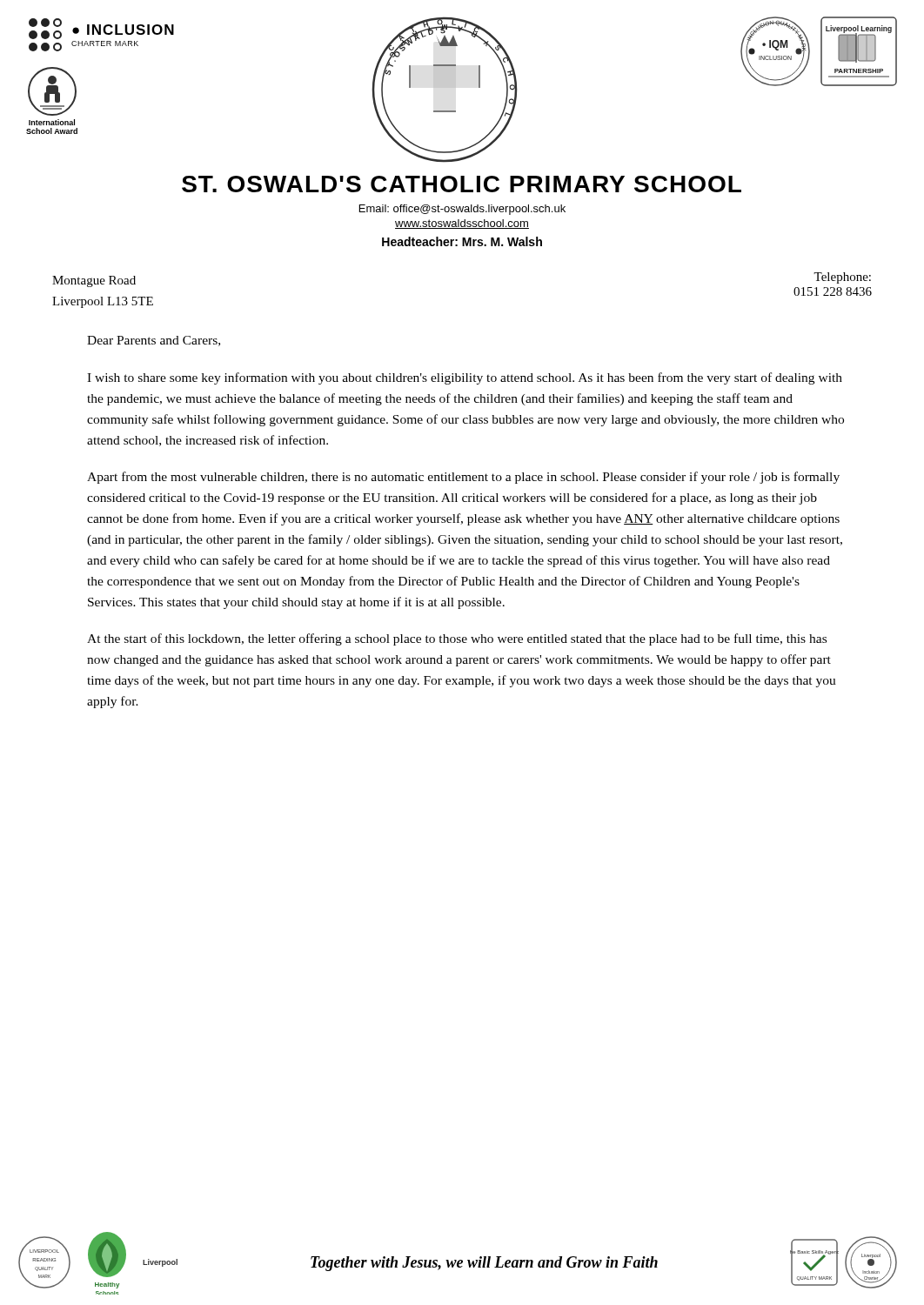This screenshot has height=1305, width=924.
Task: Click on the text containing "Telephone: 0151 228 8436"
Action: [833, 284]
